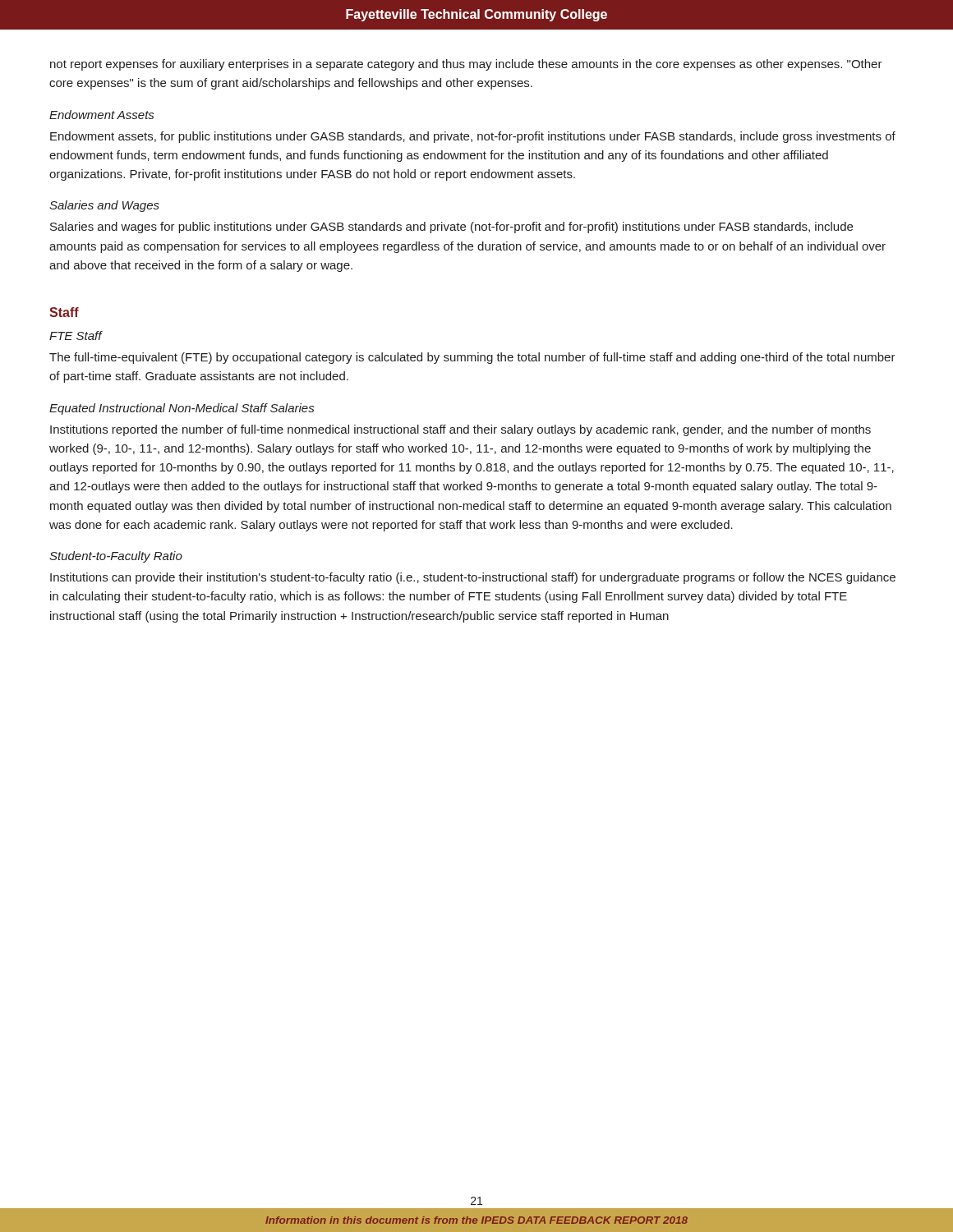Select the element starting "Institutions reported the number"

click(472, 476)
